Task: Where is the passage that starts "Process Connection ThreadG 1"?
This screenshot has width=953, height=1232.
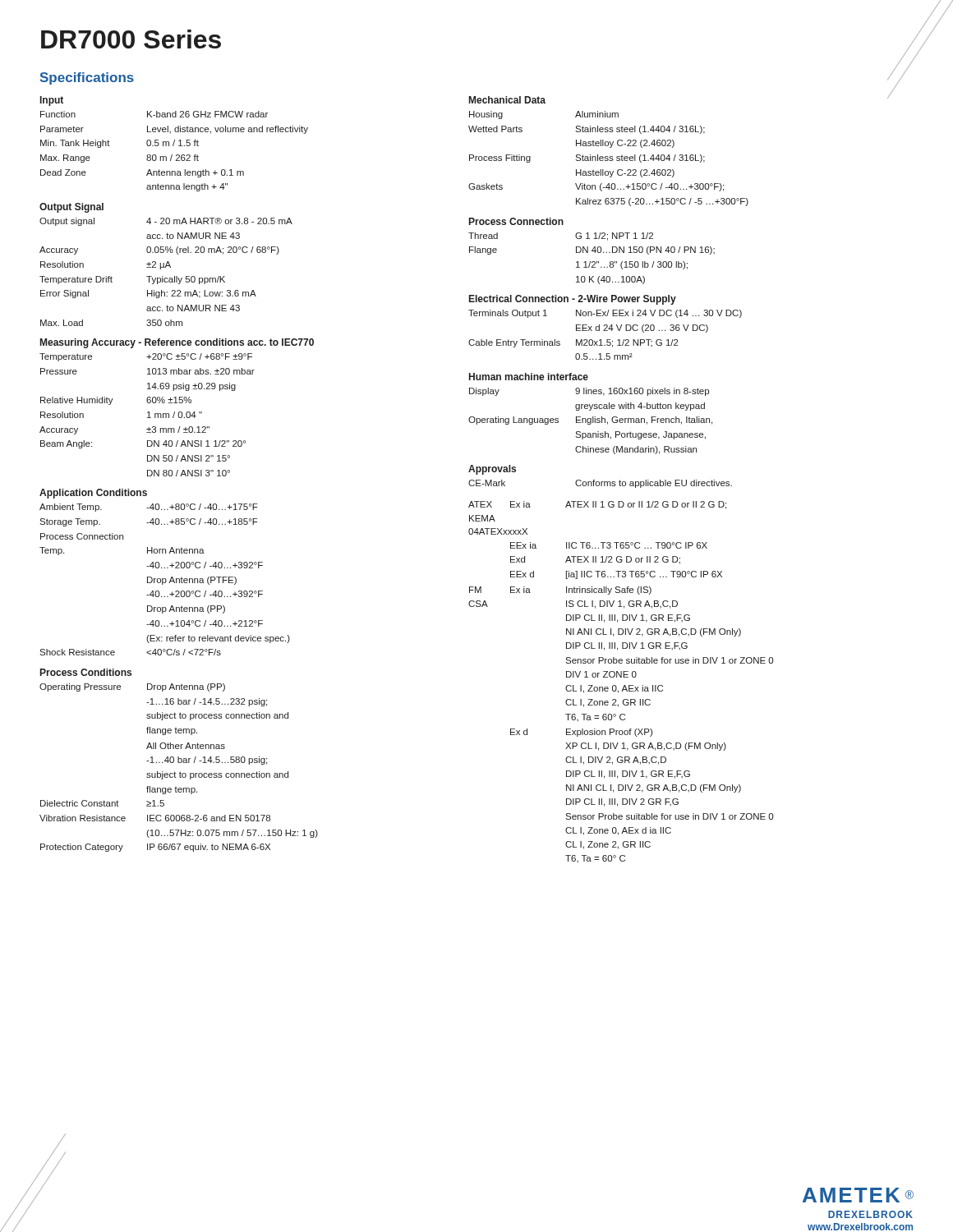Action: coord(691,251)
